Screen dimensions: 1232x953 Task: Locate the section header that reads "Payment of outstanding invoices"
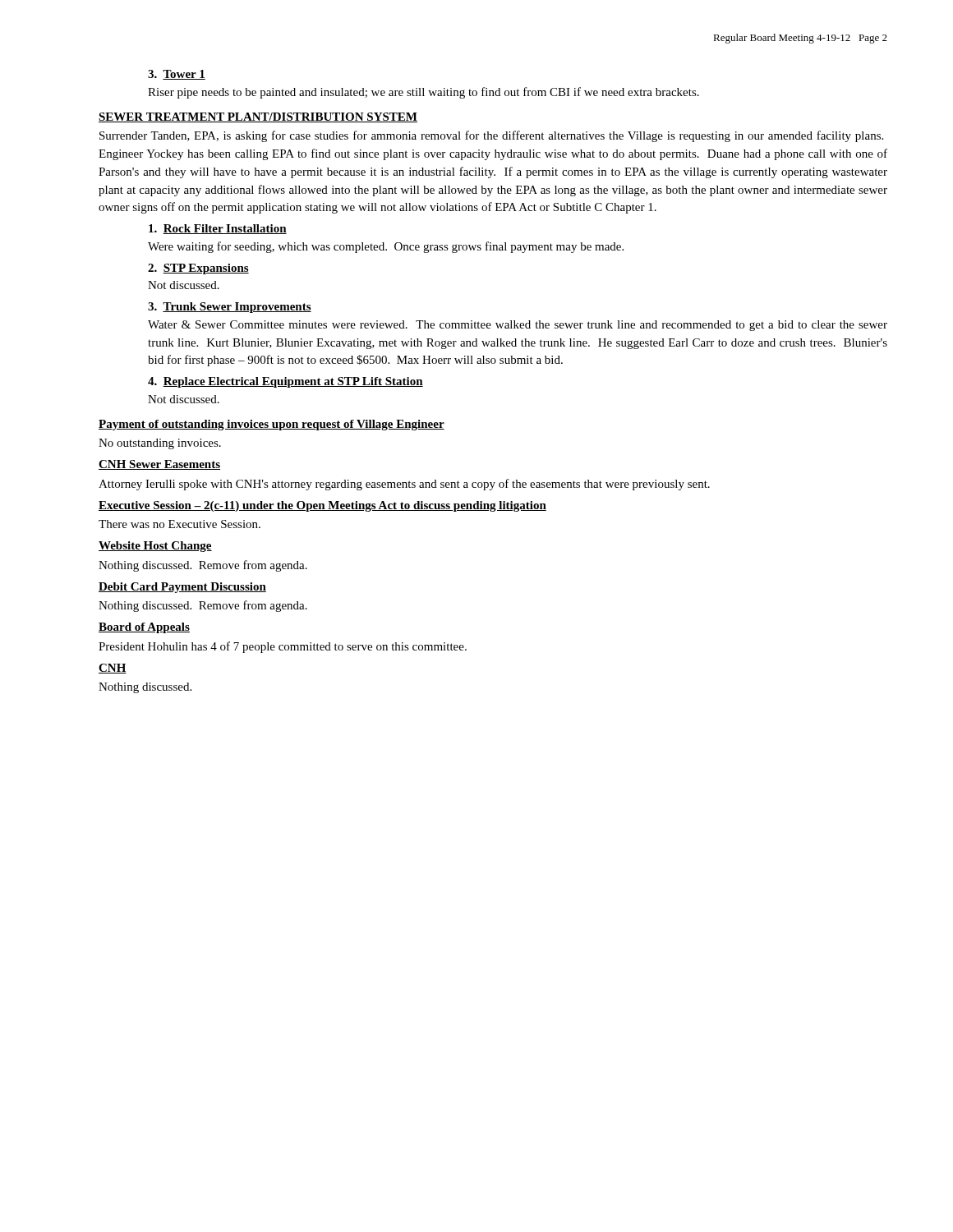click(271, 423)
